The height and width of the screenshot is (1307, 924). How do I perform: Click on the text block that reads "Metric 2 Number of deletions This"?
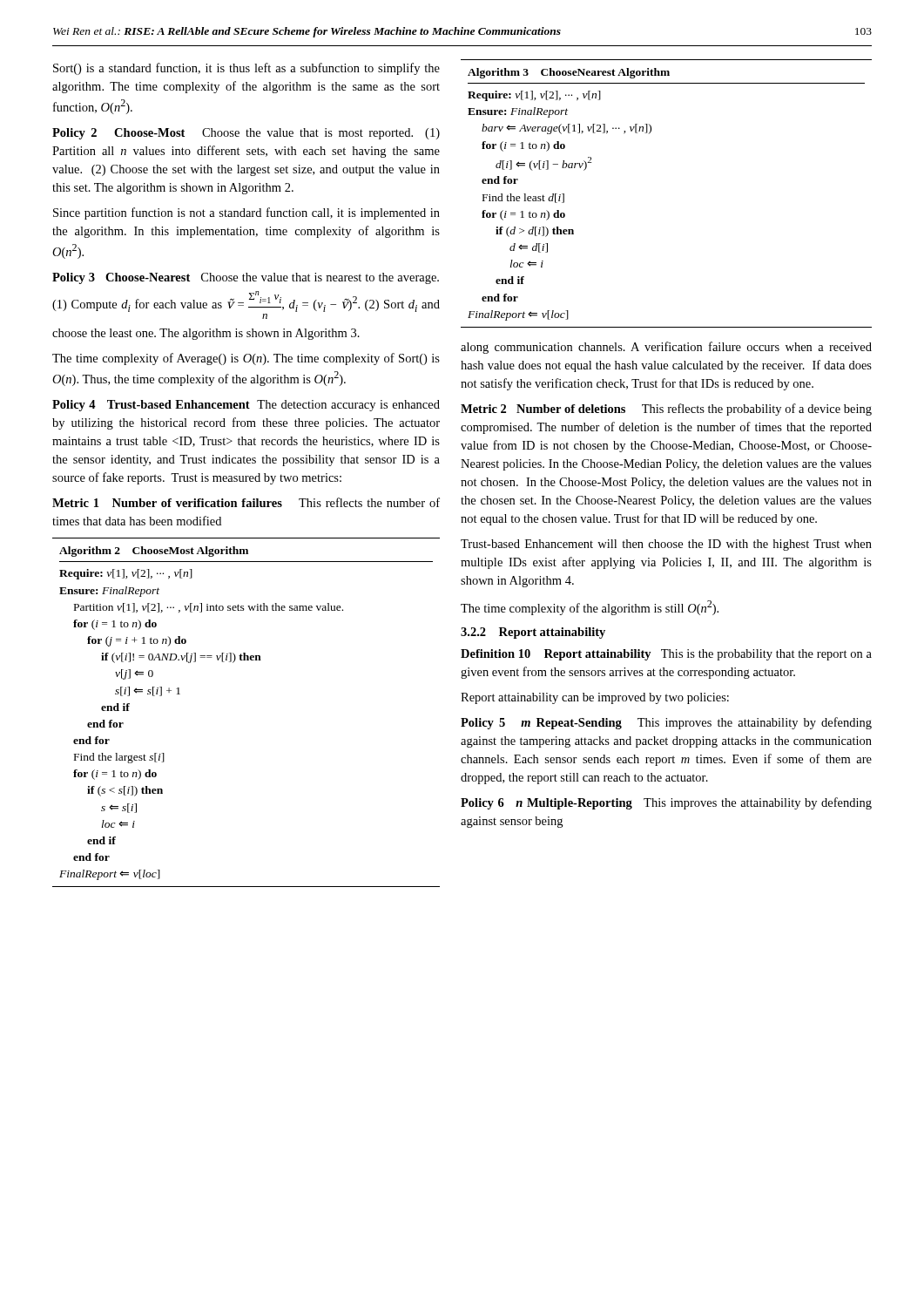666,464
